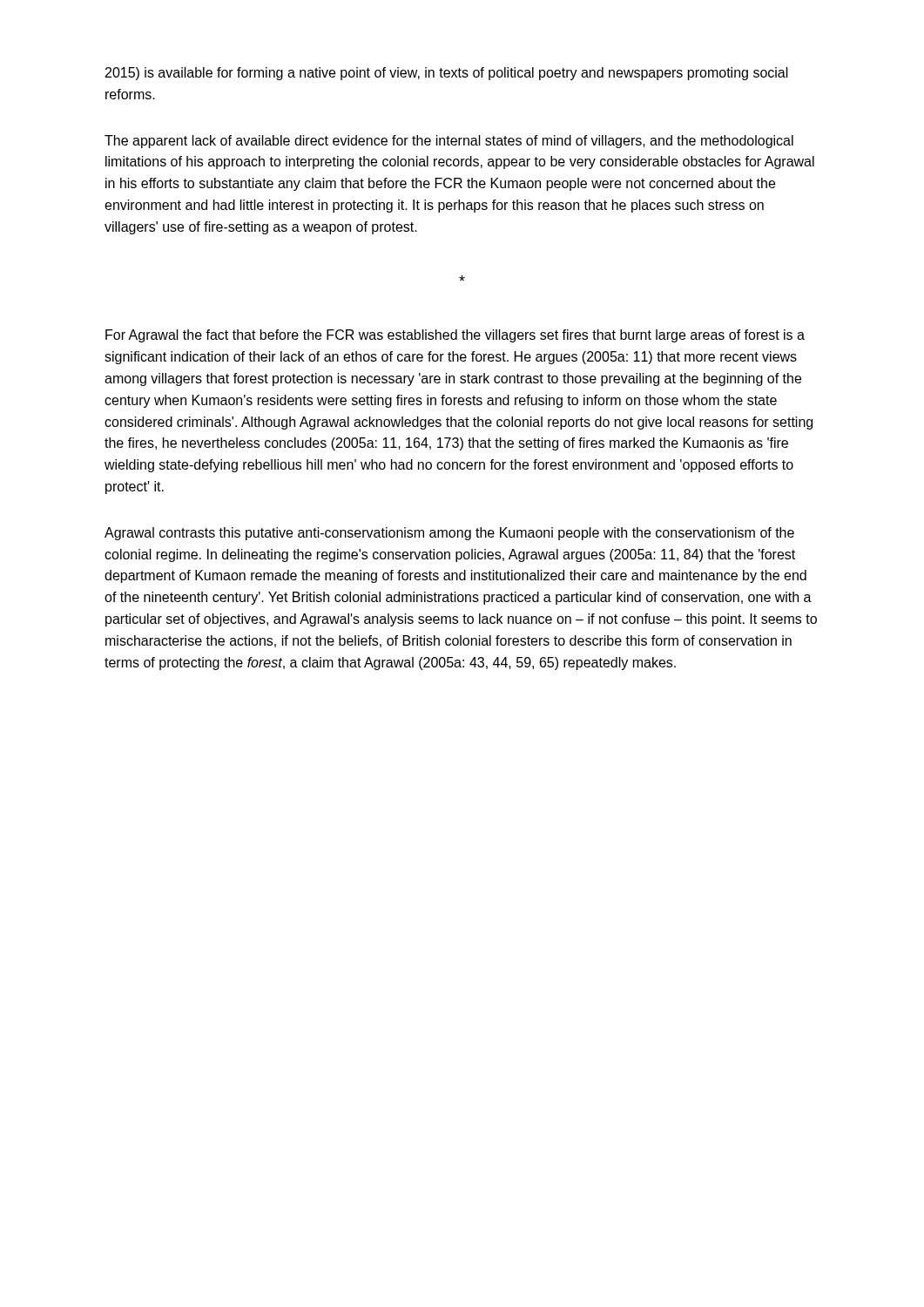Find the block on this page that starts "Agrawal contrasts this"
The width and height of the screenshot is (924, 1307).
(461, 597)
